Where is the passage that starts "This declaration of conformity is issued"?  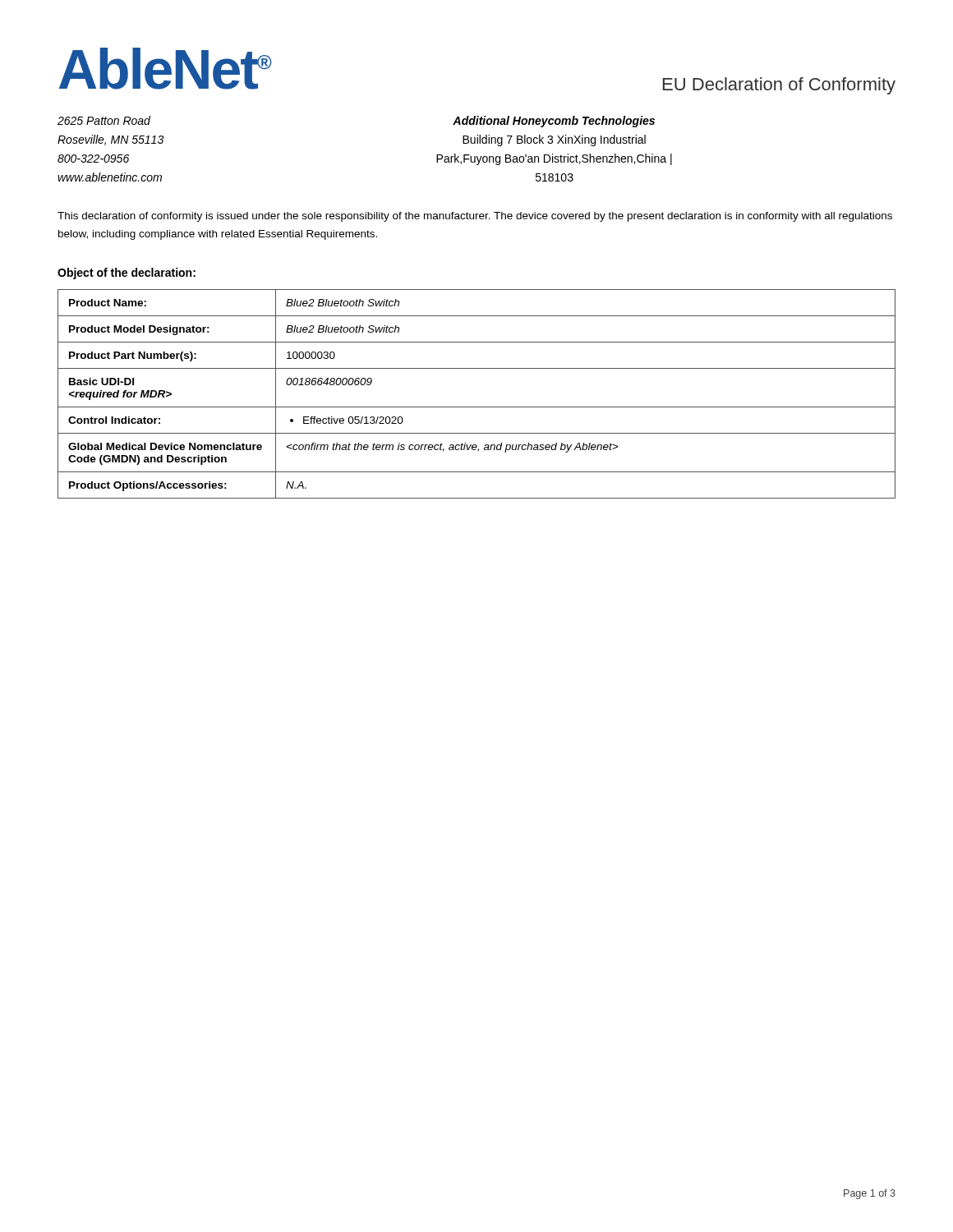475,225
